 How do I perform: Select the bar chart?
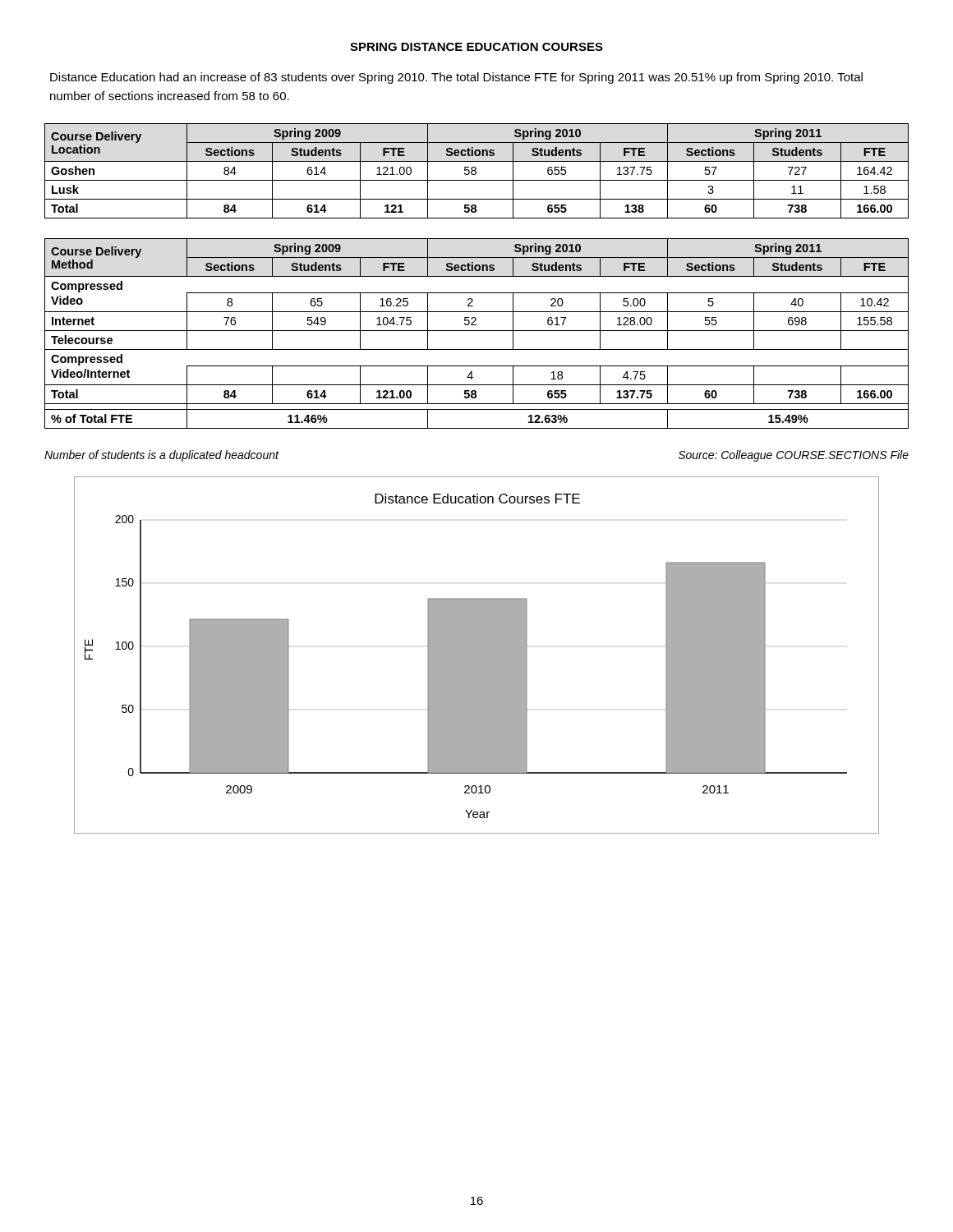coord(476,655)
